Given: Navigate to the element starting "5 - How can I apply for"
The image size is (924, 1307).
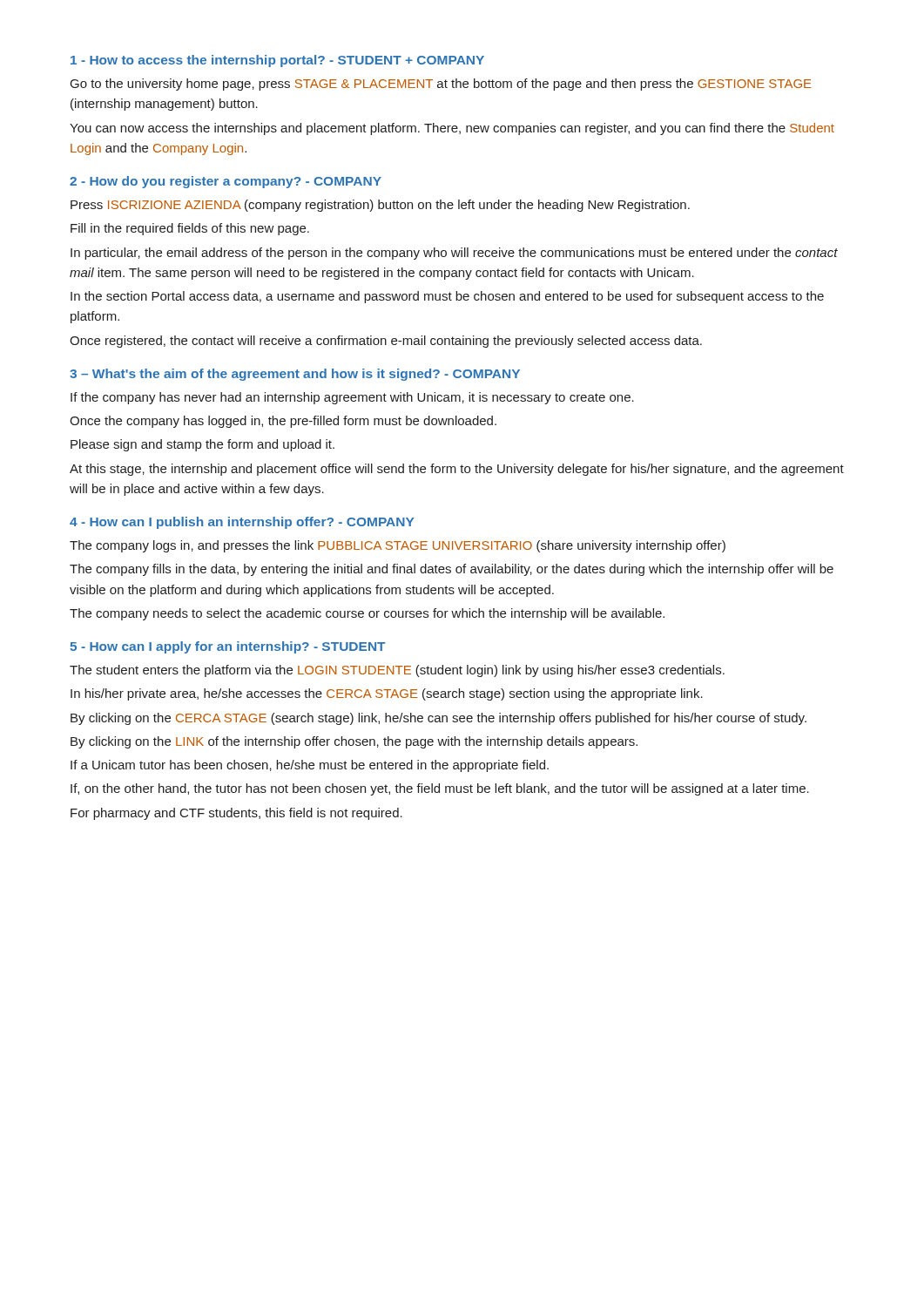Looking at the screenshot, I should [228, 646].
